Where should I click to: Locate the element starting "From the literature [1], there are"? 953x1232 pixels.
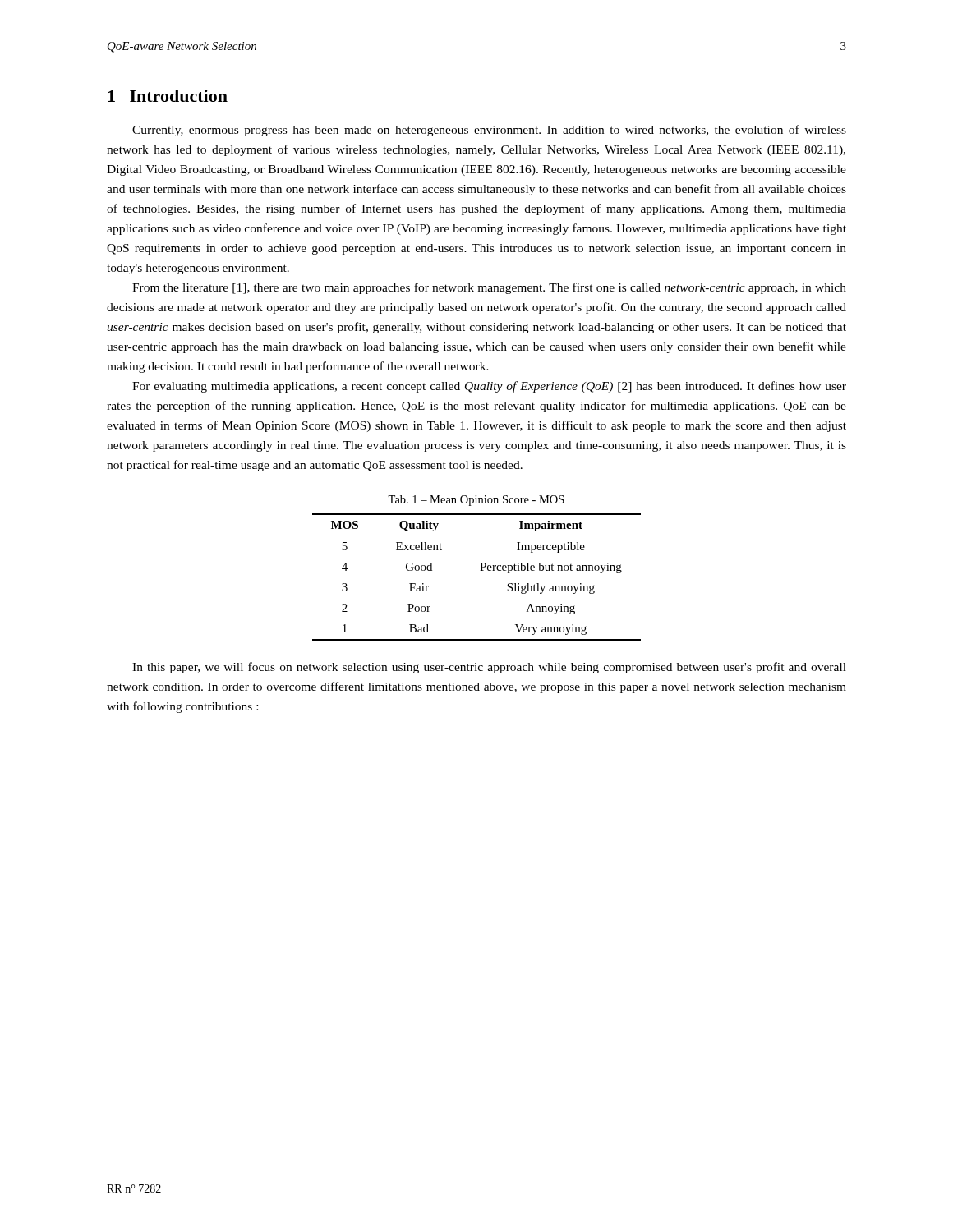pyautogui.click(x=476, y=327)
